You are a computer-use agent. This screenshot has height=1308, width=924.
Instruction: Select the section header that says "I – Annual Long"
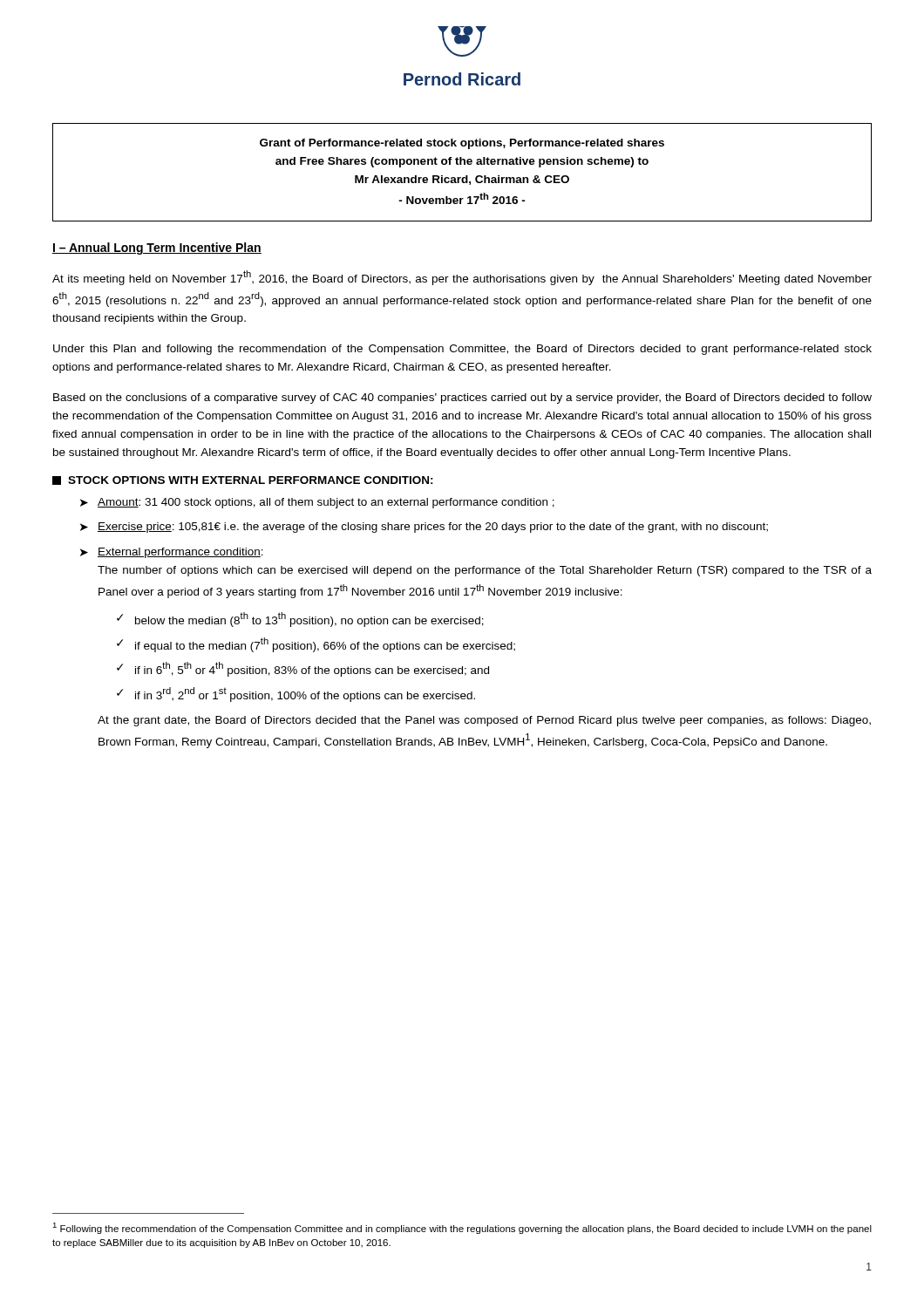[157, 248]
